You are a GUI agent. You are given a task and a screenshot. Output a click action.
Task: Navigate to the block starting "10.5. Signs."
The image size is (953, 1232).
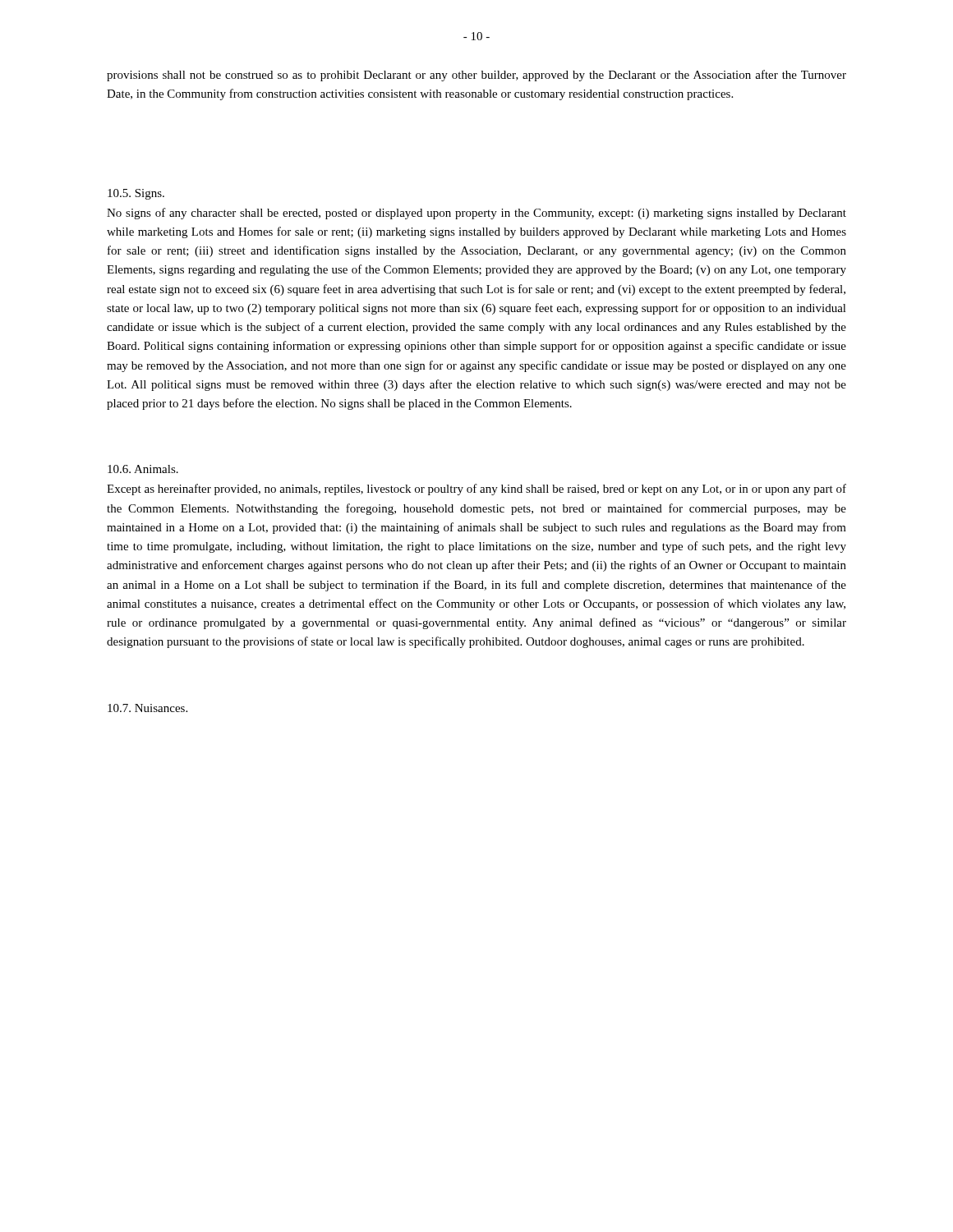point(136,193)
